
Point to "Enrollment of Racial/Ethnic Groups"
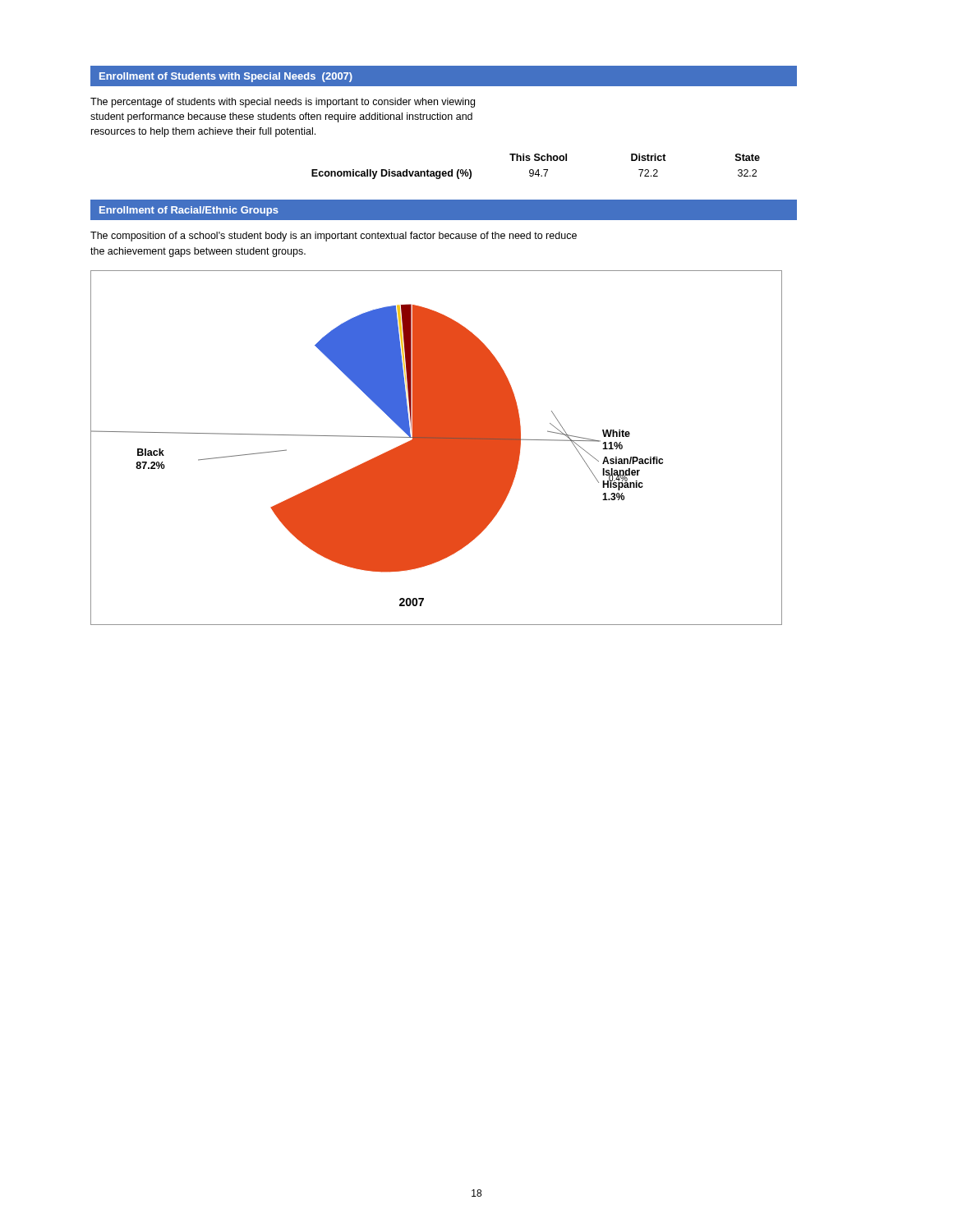[188, 210]
